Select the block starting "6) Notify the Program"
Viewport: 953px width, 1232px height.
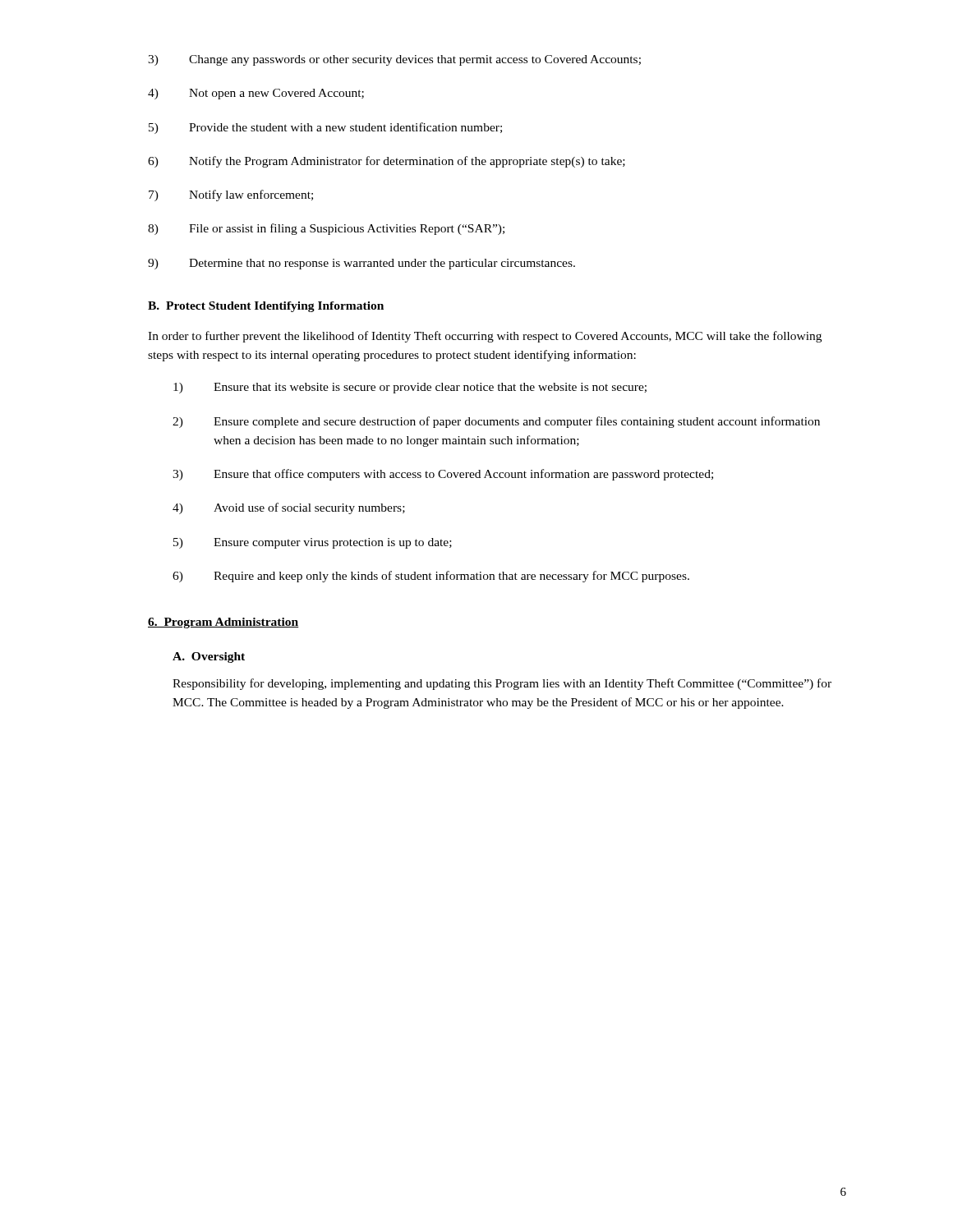pyautogui.click(x=497, y=160)
